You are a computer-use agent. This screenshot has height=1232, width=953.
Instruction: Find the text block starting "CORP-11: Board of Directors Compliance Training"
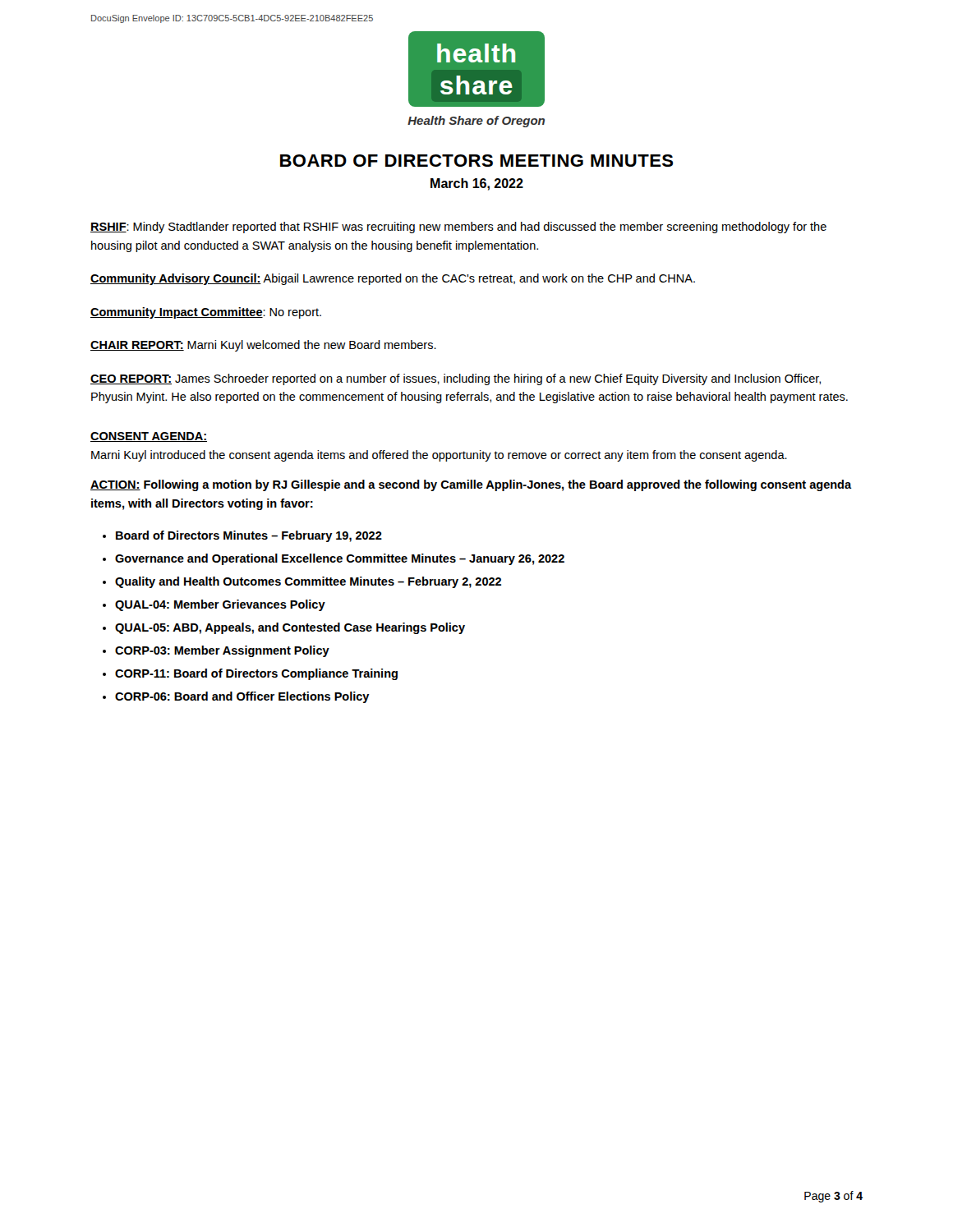coord(257,674)
